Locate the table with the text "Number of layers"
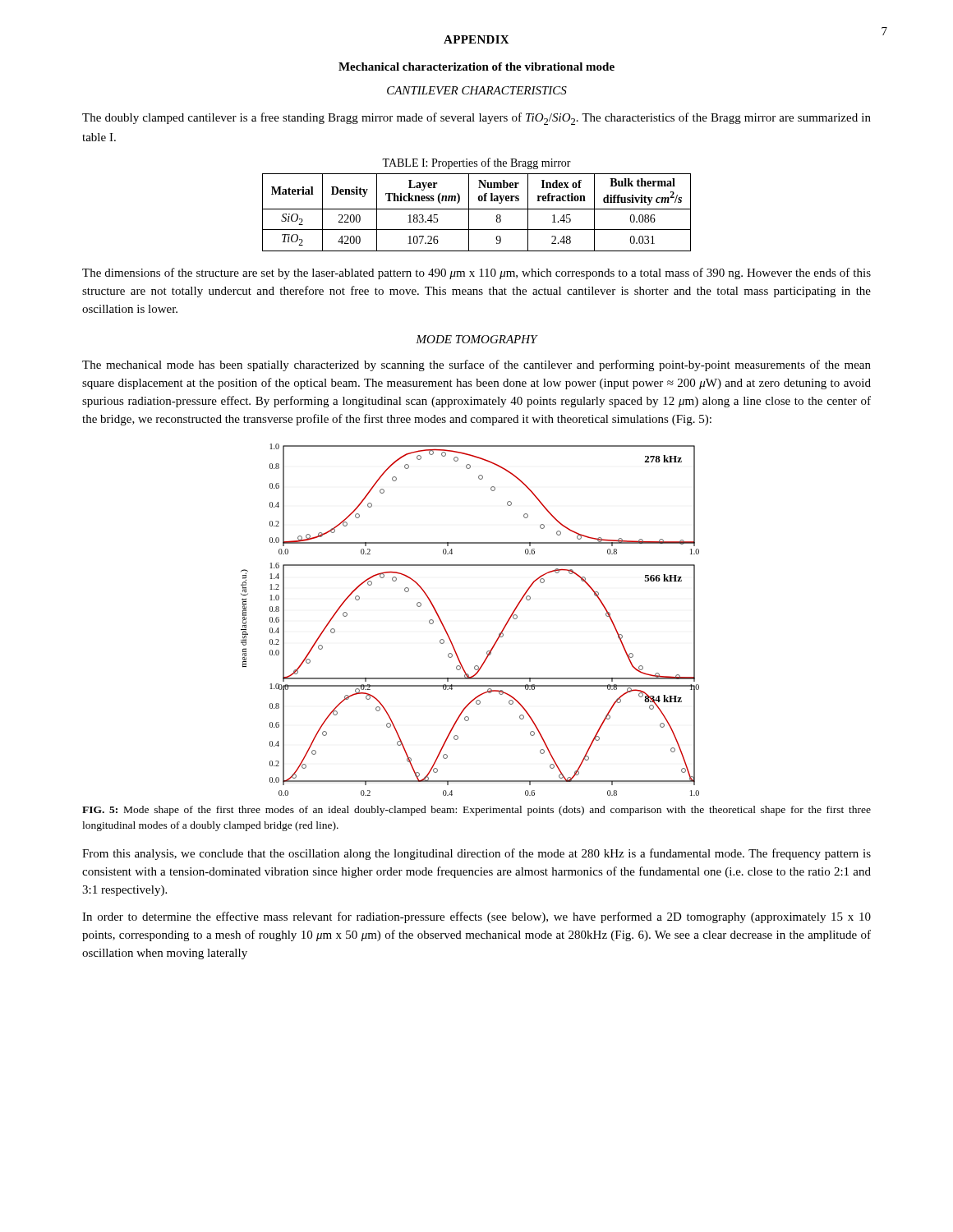This screenshot has height=1232, width=953. (x=476, y=212)
